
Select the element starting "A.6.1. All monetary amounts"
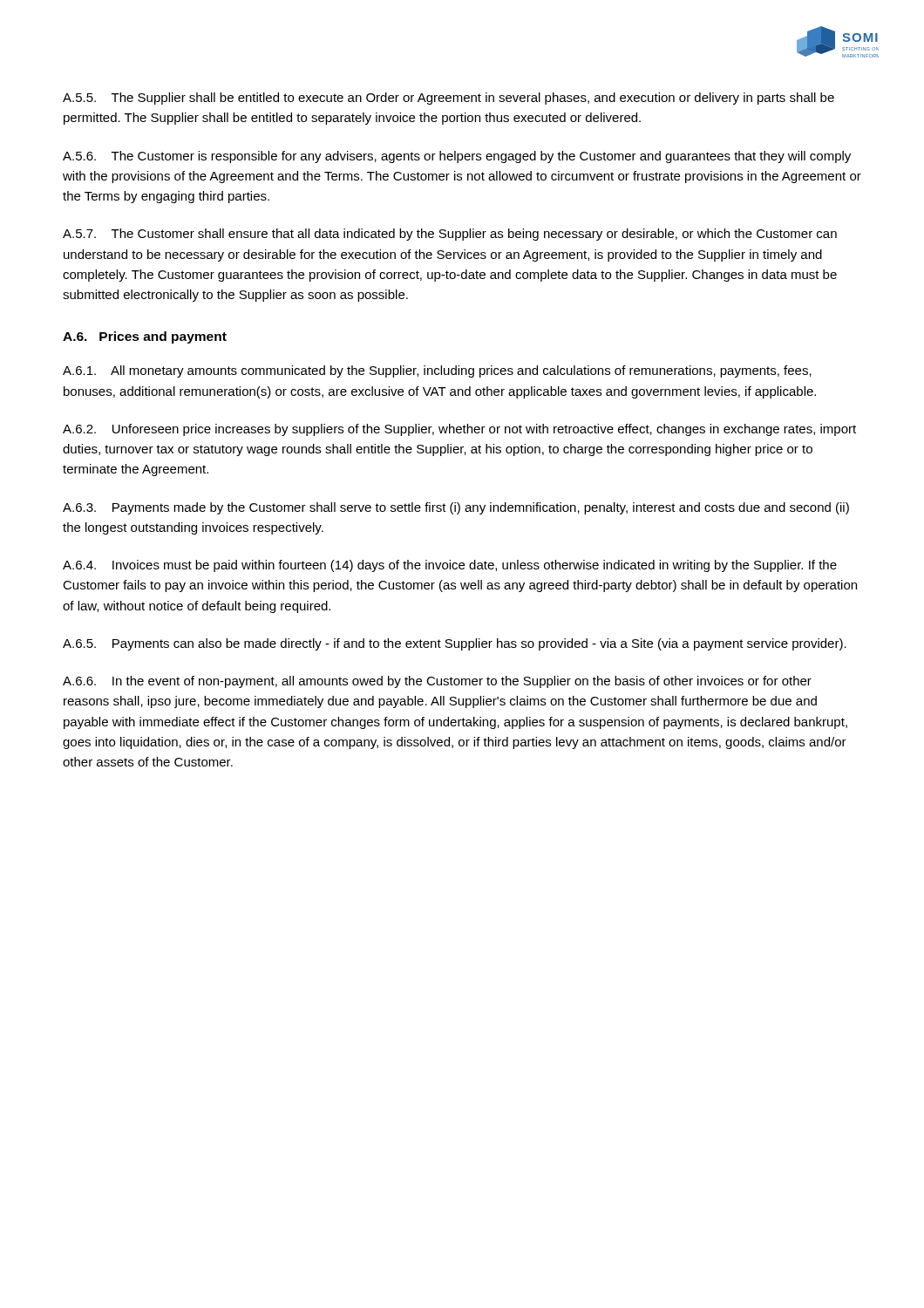[440, 380]
